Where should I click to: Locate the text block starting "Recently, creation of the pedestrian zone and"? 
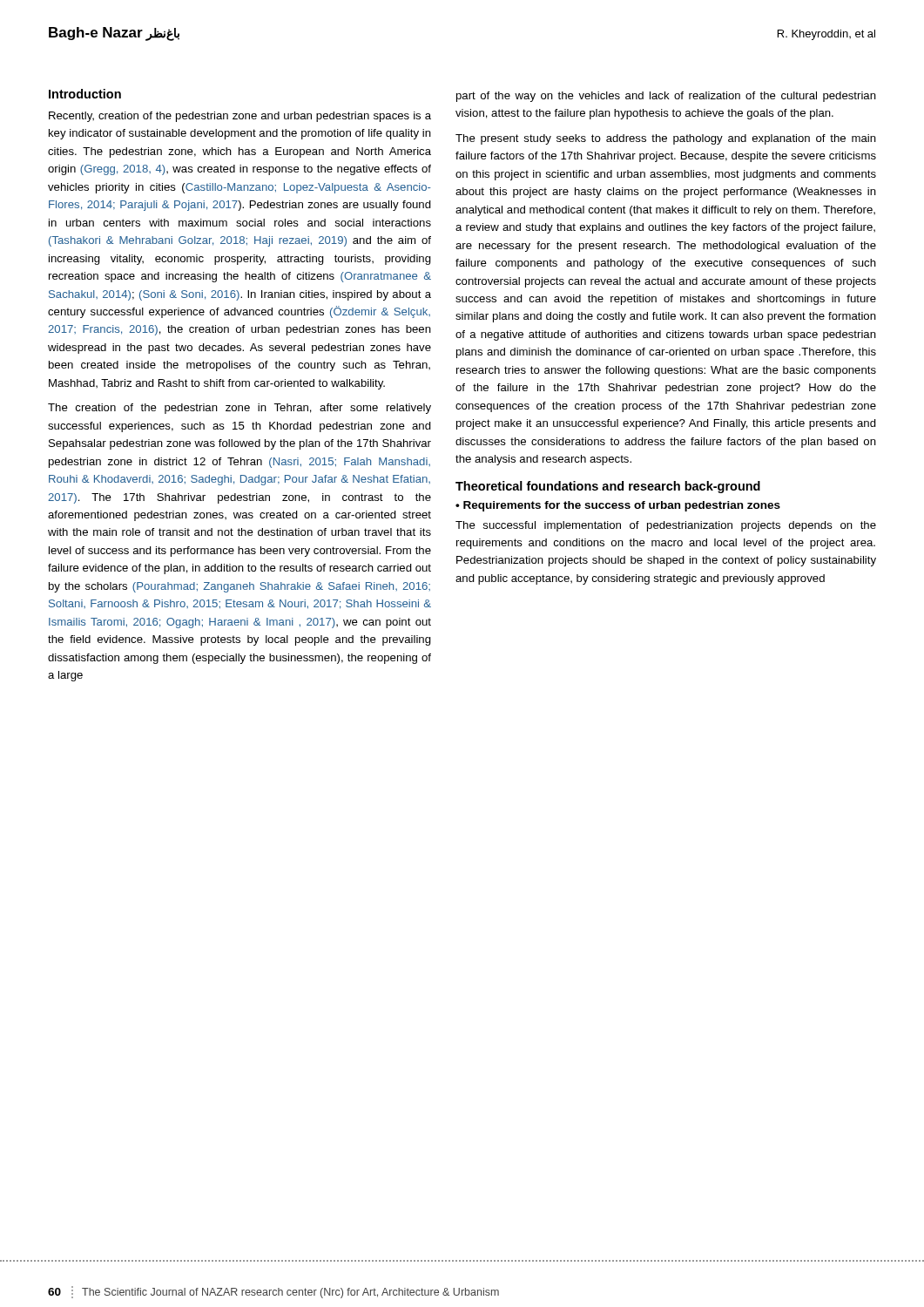point(239,249)
